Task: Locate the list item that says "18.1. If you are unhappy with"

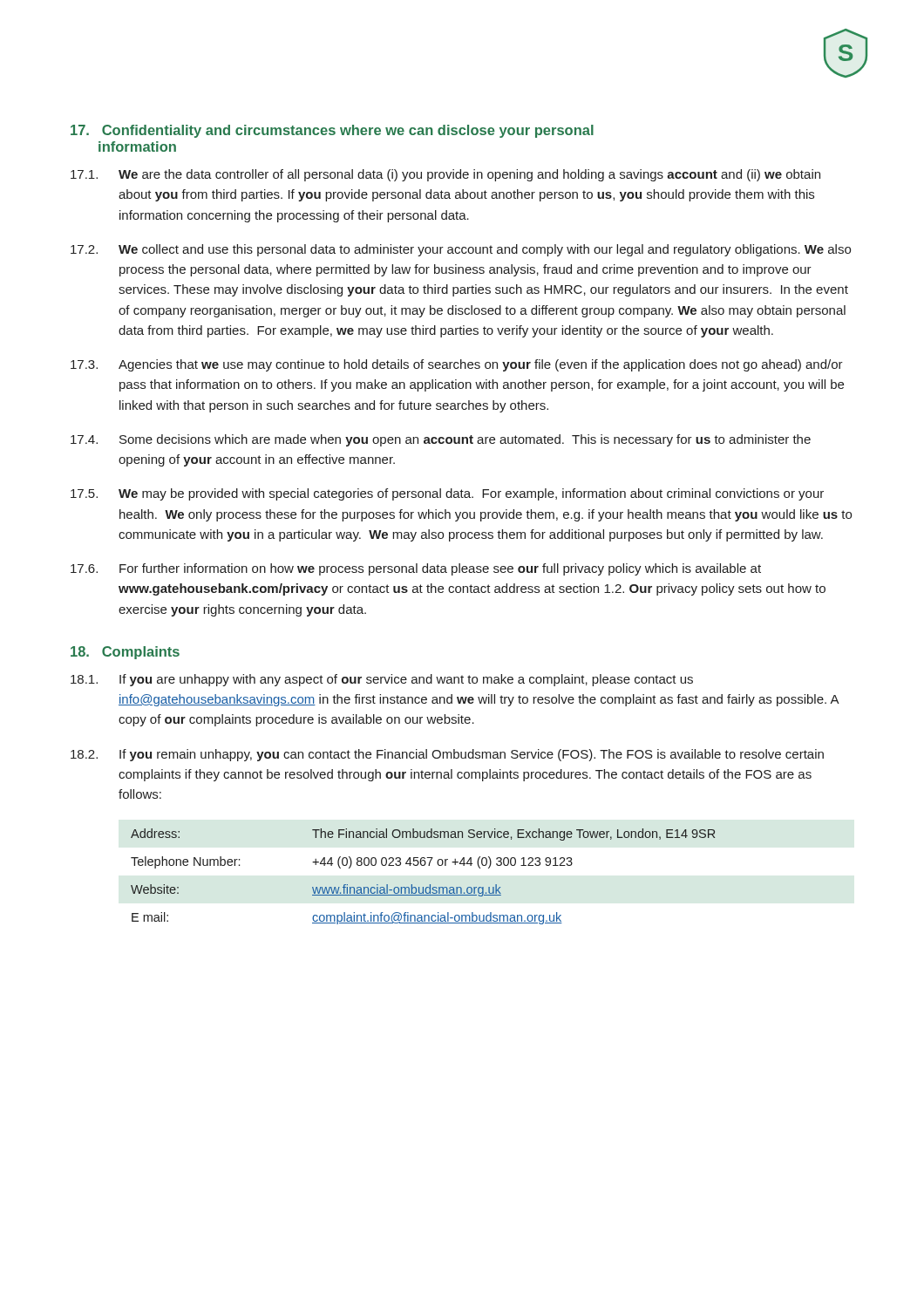Action: [x=462, y=699]
